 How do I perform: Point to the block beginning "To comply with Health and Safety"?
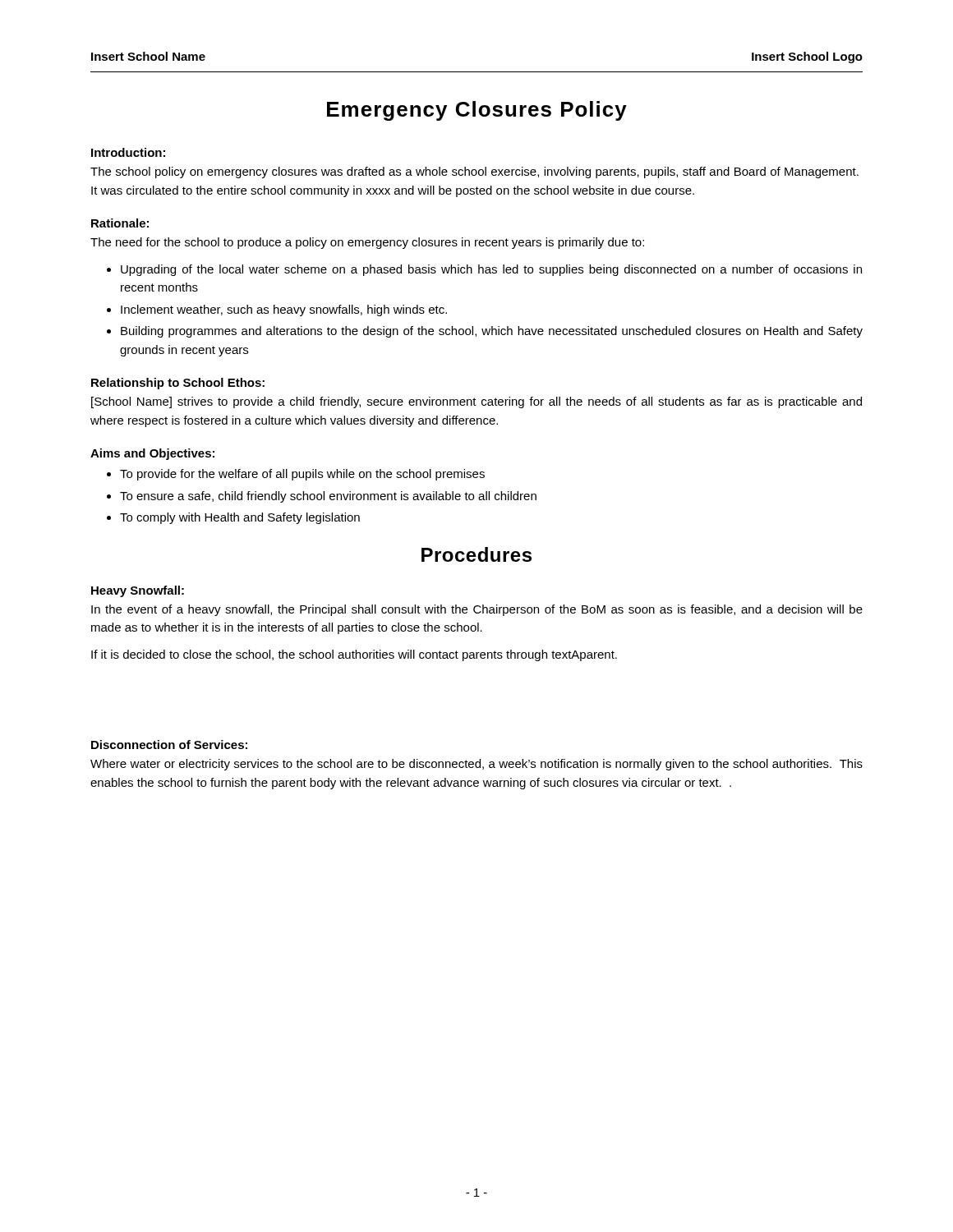[x=240, y=517]
